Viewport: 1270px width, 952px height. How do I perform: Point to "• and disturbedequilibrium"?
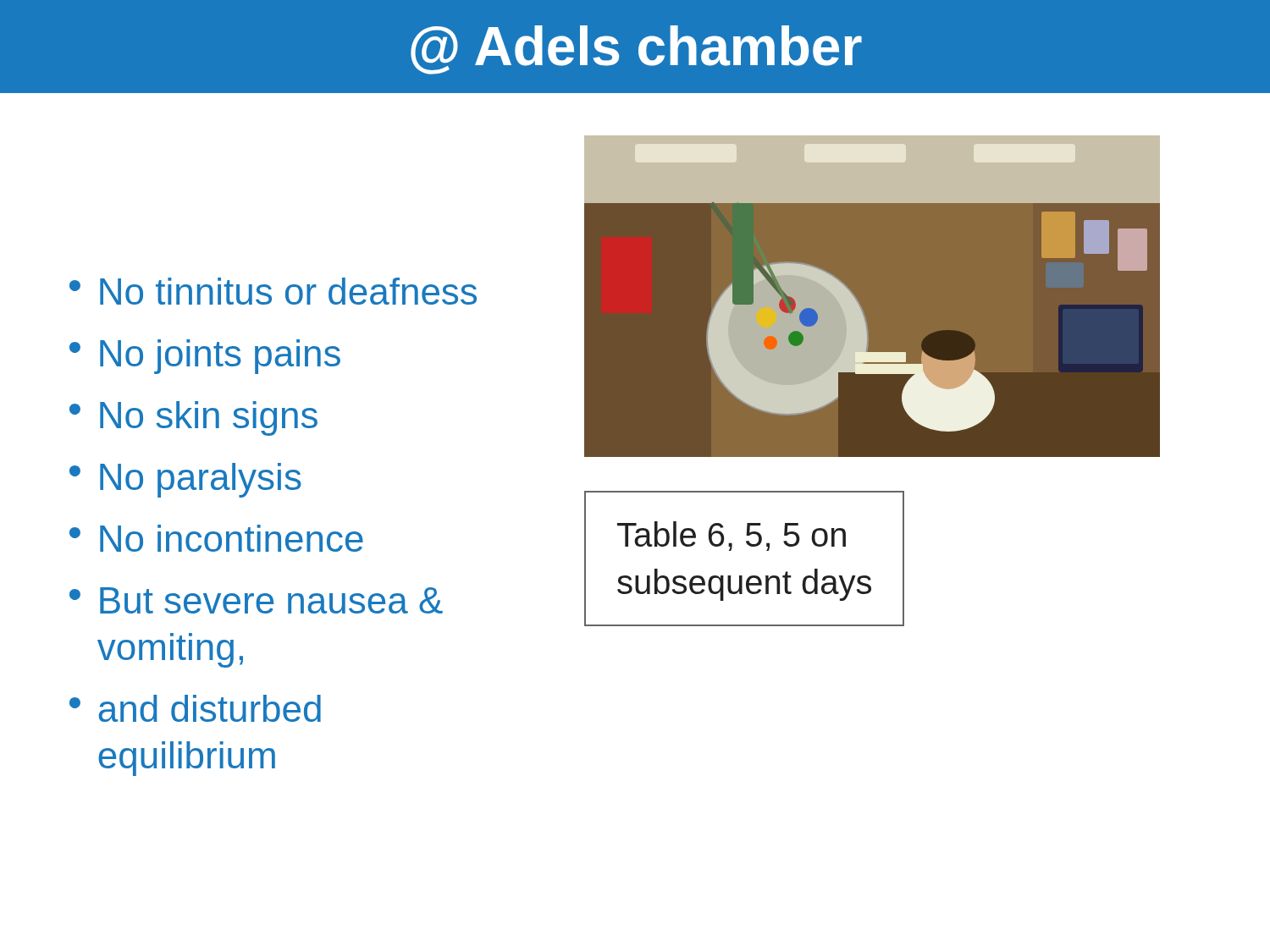(x=195, y=732)
